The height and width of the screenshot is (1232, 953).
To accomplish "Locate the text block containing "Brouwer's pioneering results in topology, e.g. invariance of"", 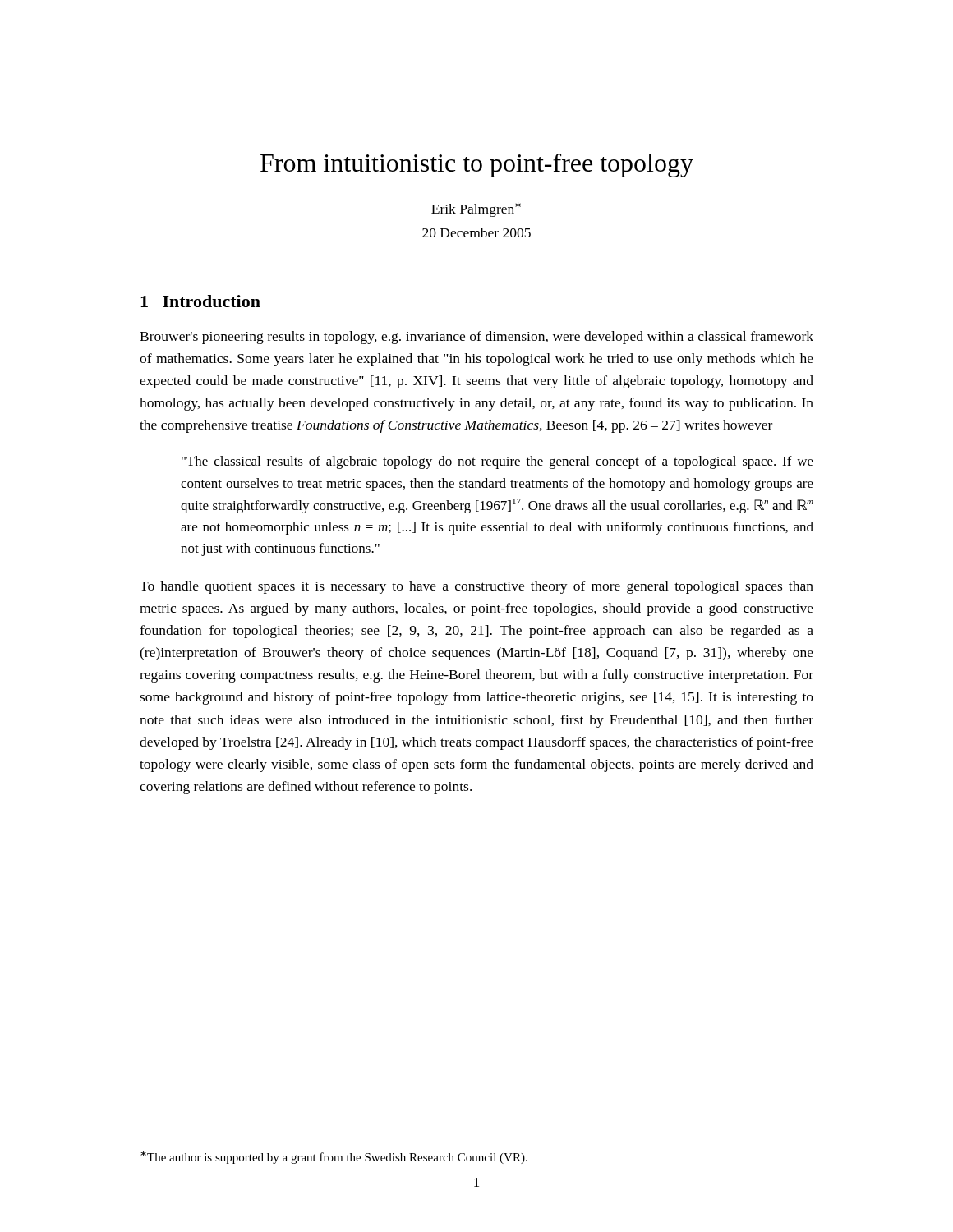I will [476, 380].
